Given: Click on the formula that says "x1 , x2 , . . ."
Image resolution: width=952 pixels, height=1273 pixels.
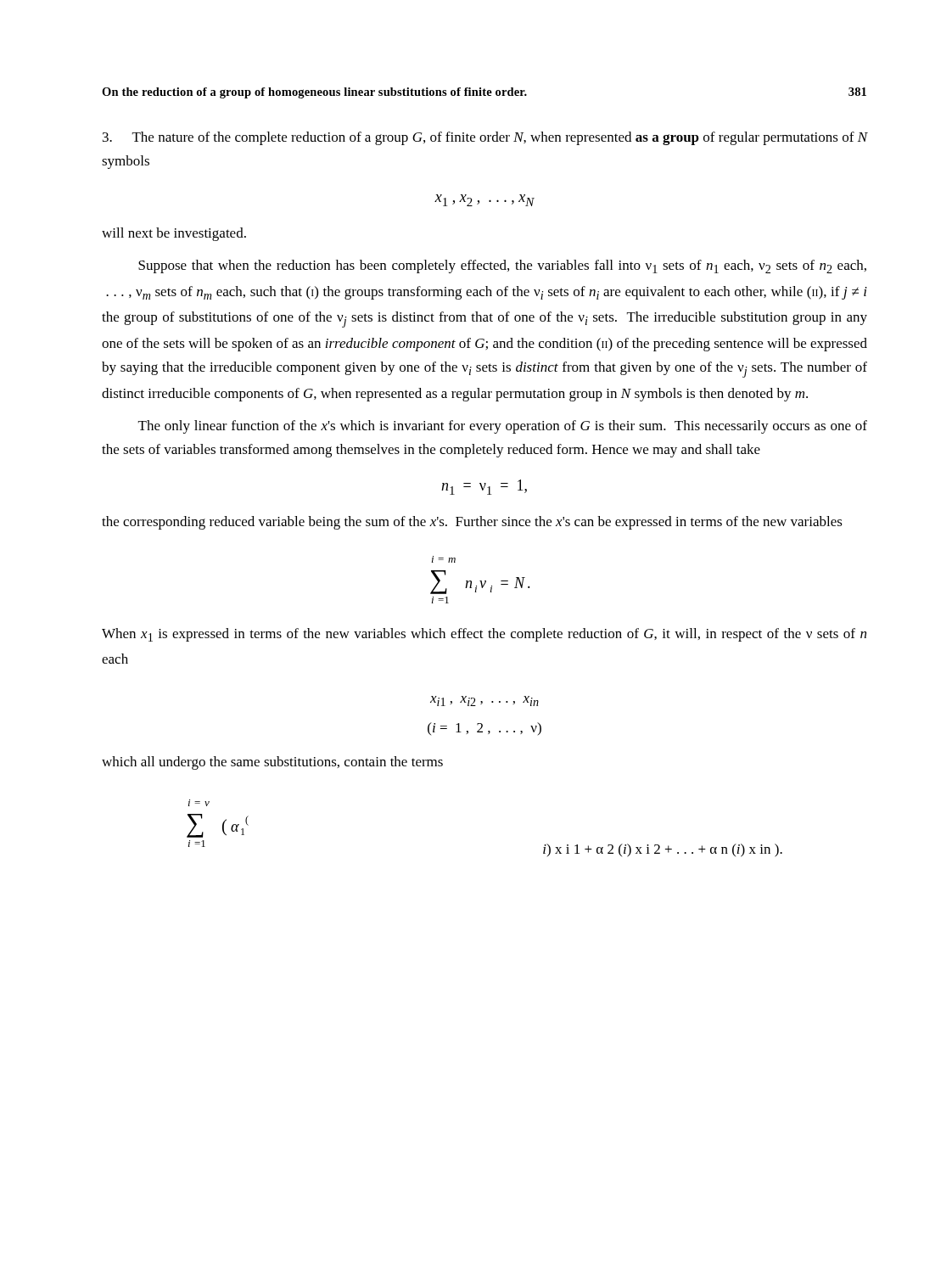Looking at the screenshot, I should coord(484,199).
